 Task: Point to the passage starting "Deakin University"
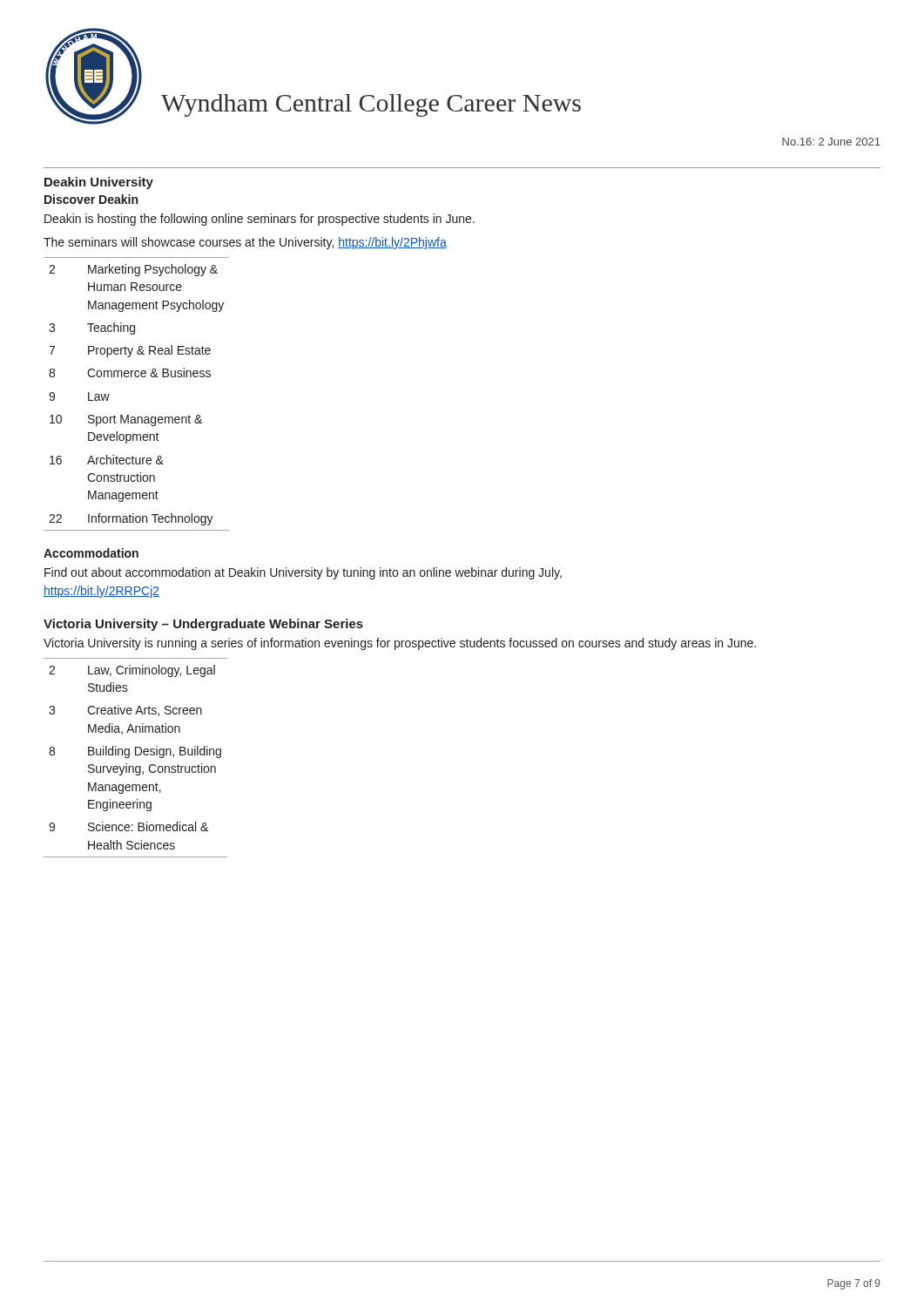coord(98,182)
